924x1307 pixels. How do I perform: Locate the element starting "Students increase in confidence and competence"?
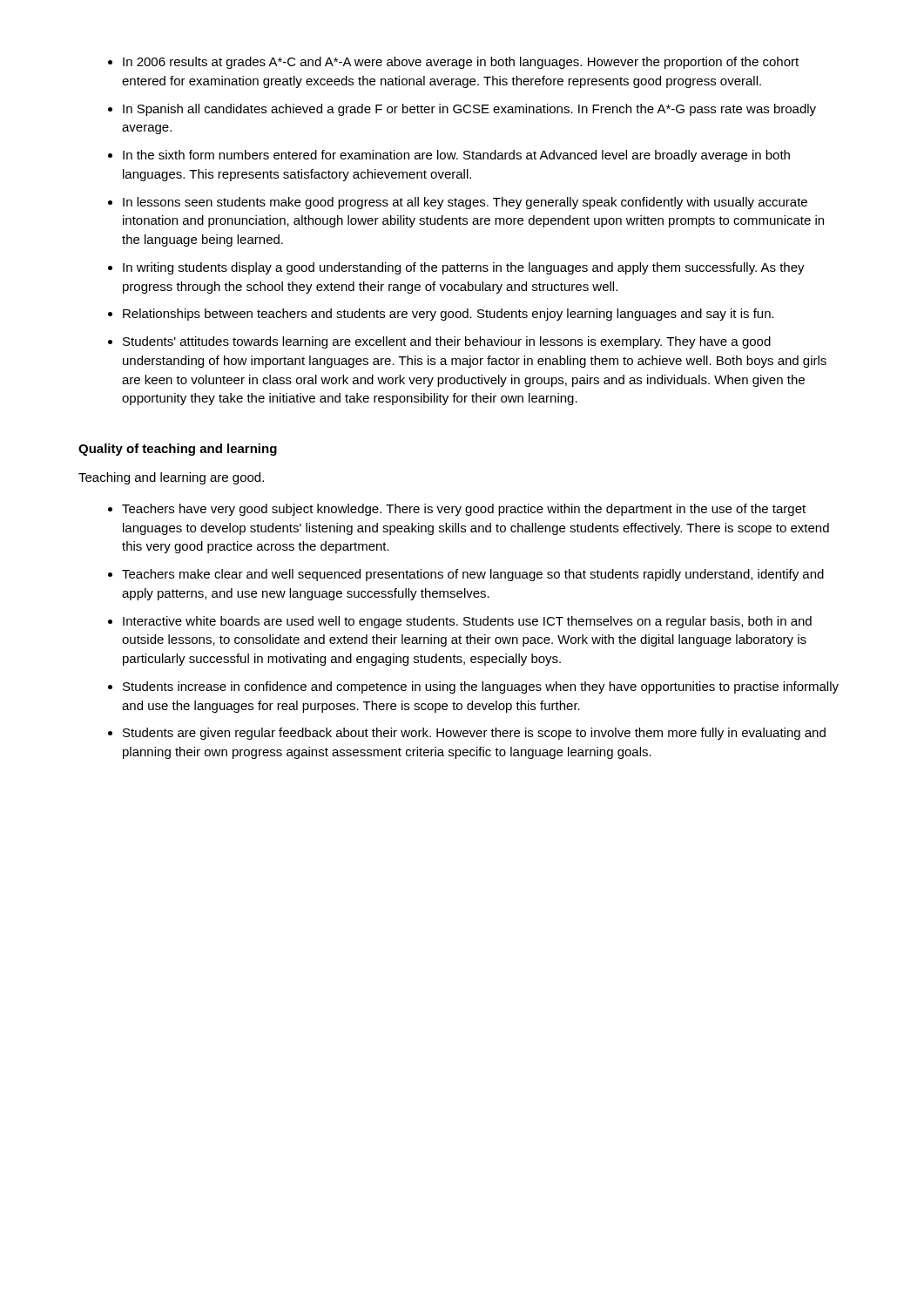click(480, 695)
